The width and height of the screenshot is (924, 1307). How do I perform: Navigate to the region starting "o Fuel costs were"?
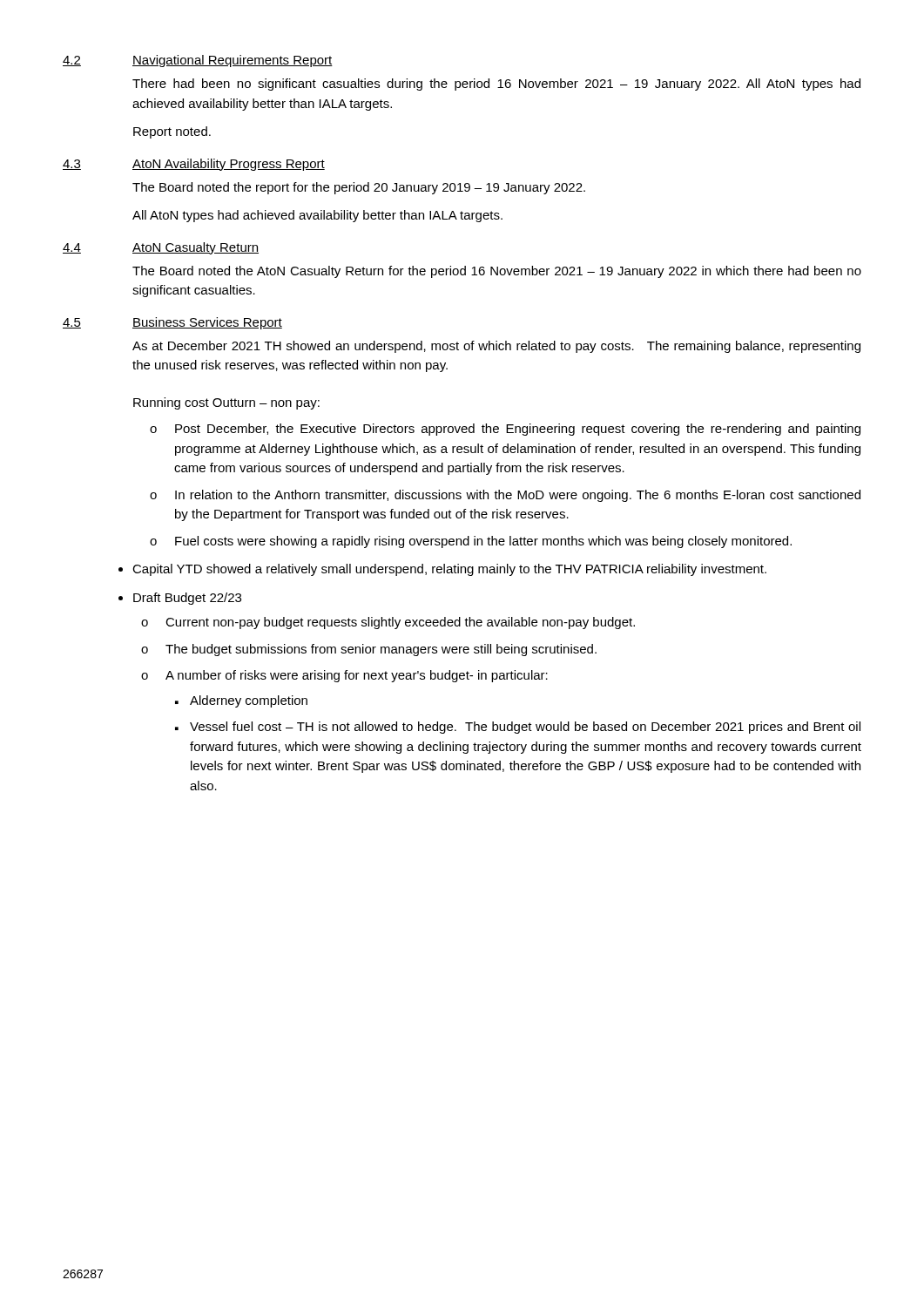506,541
